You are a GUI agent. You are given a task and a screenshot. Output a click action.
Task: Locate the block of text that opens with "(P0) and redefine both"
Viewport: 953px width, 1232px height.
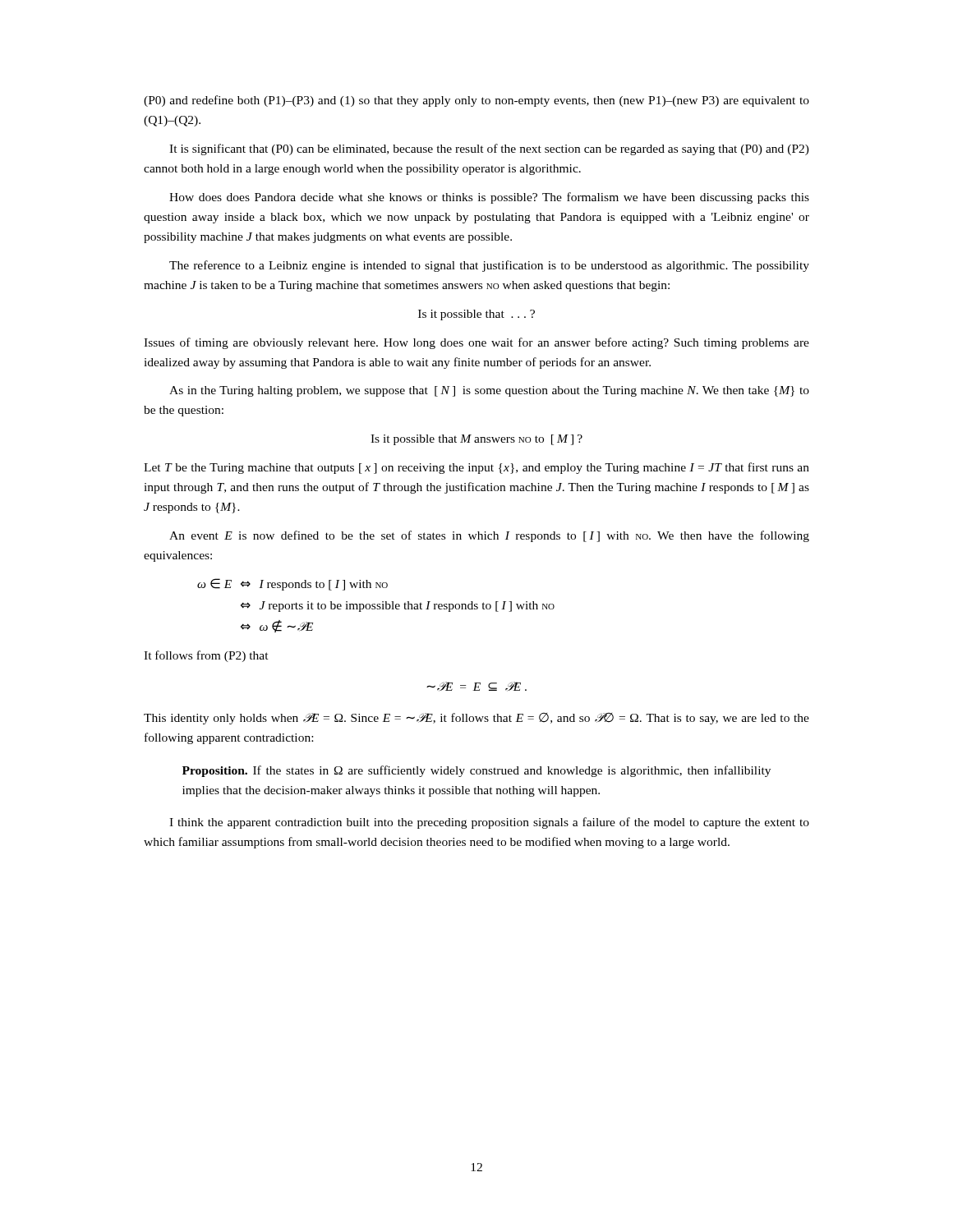476,110
